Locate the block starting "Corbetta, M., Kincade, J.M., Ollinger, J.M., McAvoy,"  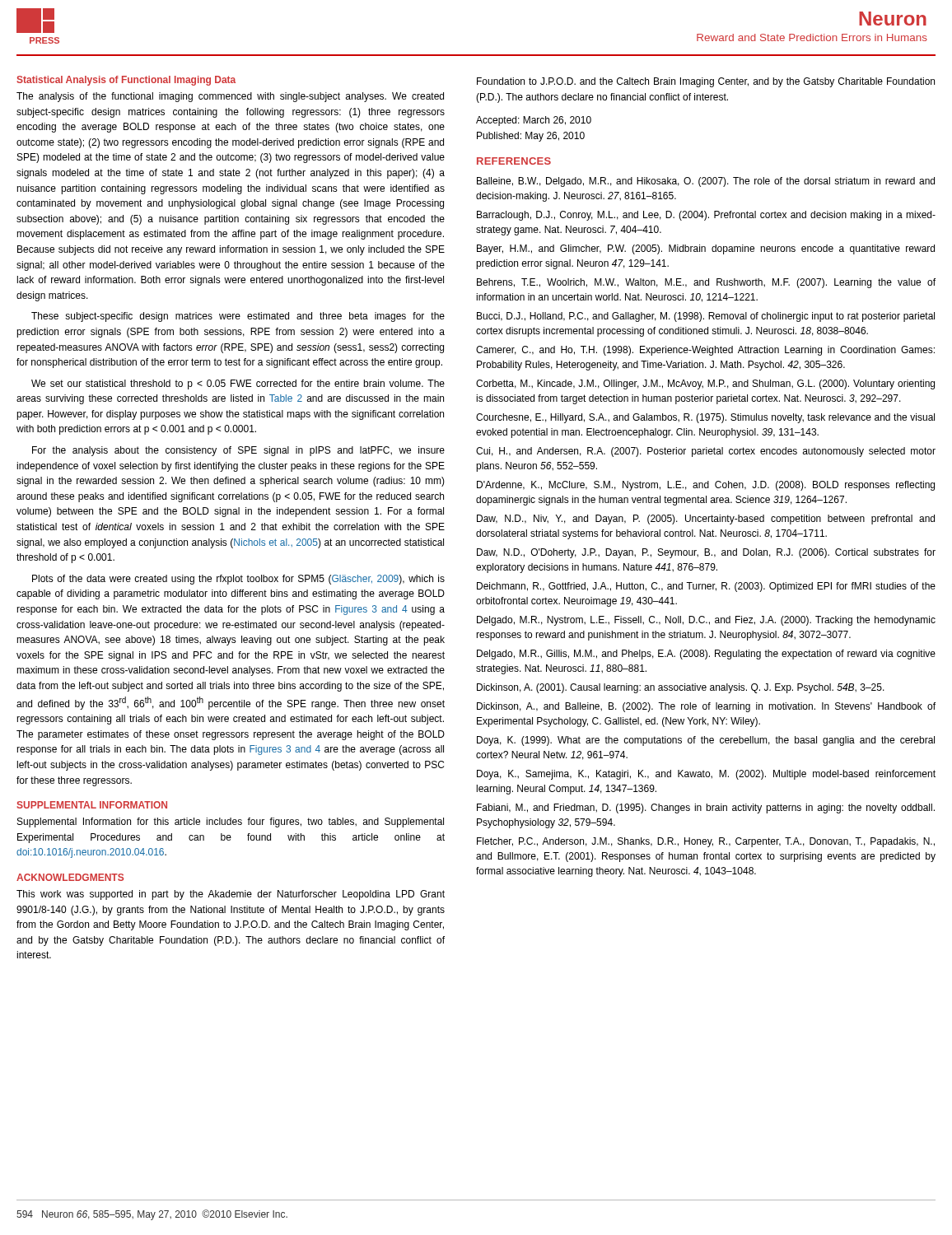[x=706, y=391]
